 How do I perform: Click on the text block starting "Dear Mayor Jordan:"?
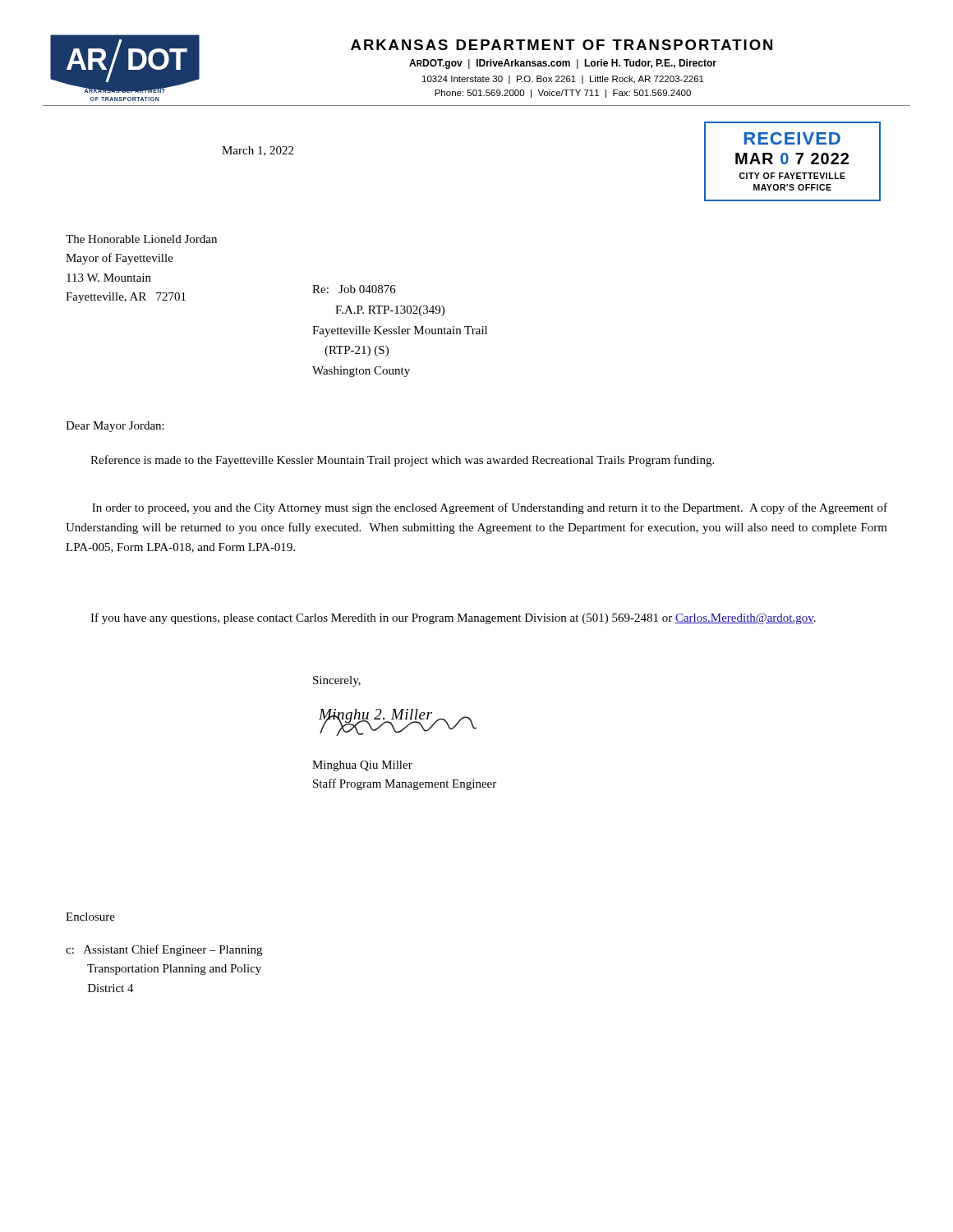pos(115,425)
